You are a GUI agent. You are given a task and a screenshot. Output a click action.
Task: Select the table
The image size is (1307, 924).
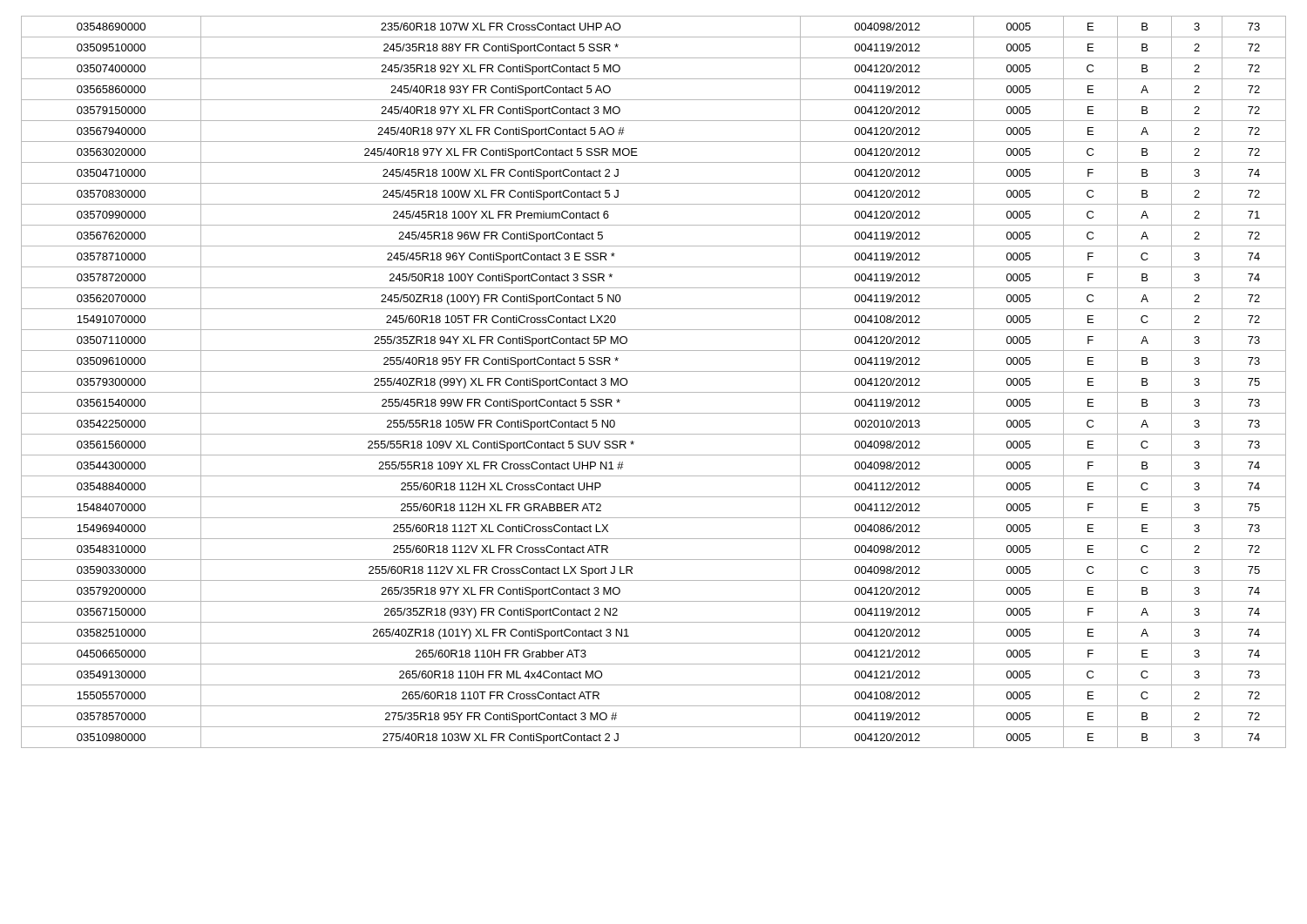(654, 382)
